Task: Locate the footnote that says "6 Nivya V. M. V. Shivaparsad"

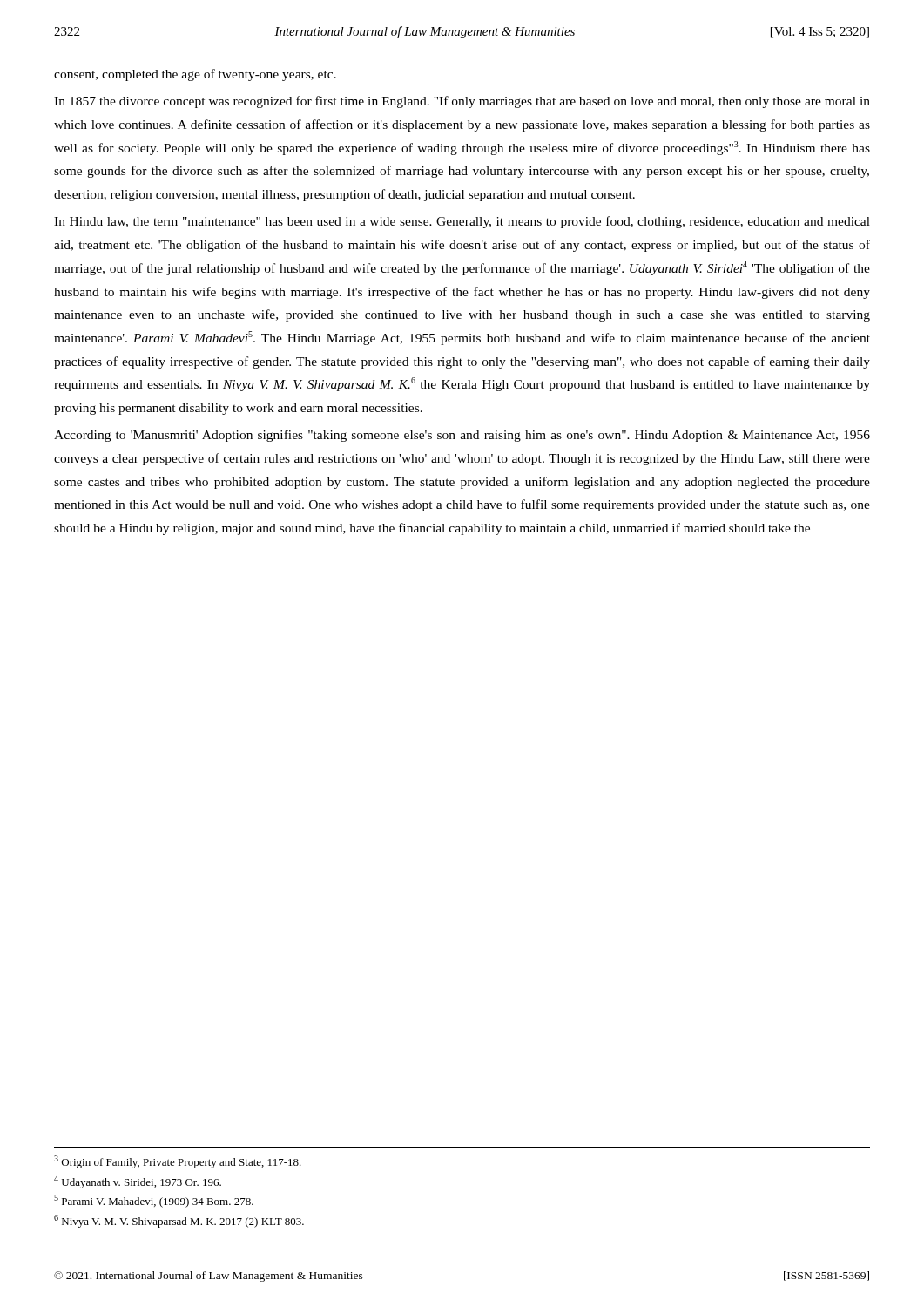Action: pyautogui.click(x=179, y=1220)
